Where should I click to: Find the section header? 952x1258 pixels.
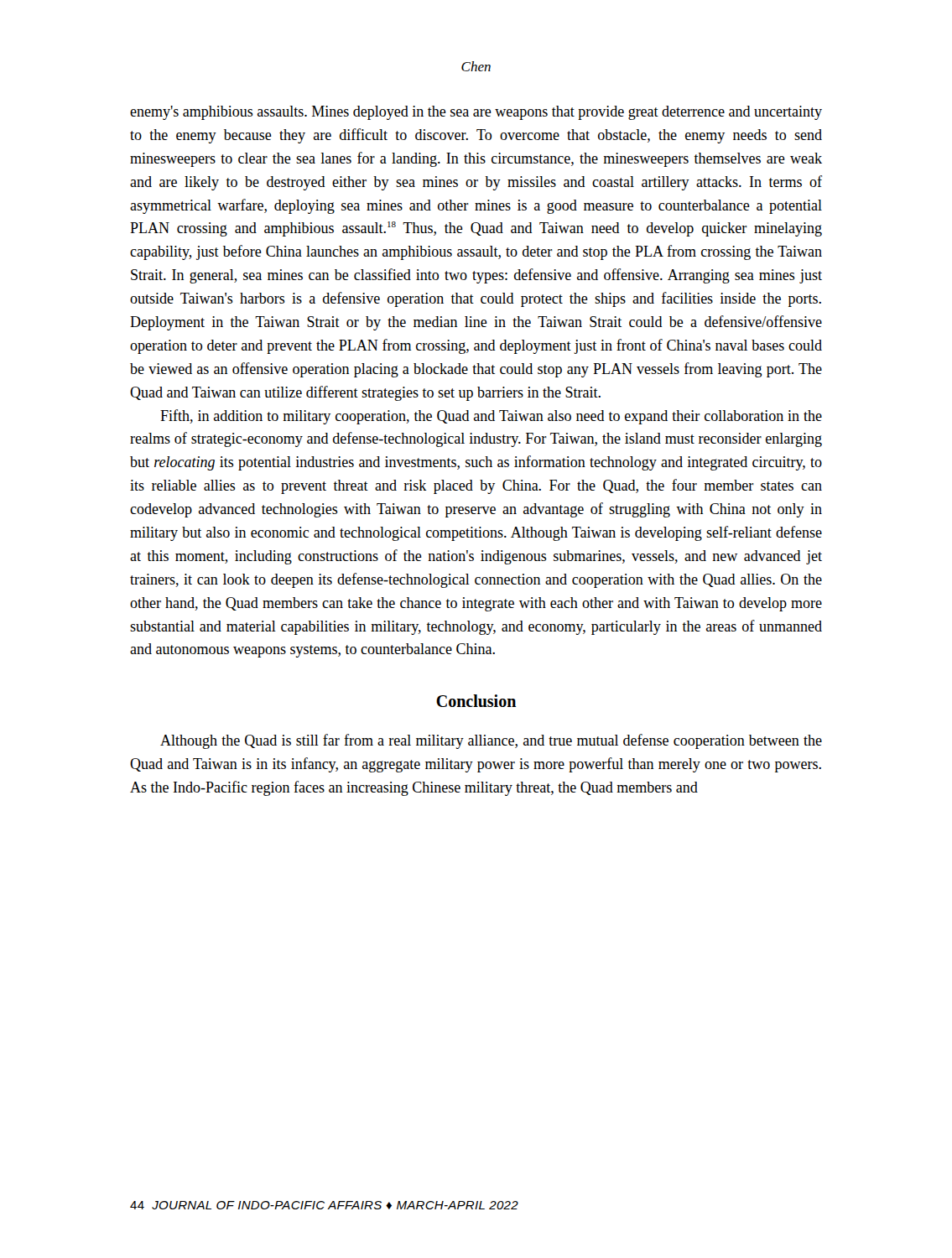point(476,701)
